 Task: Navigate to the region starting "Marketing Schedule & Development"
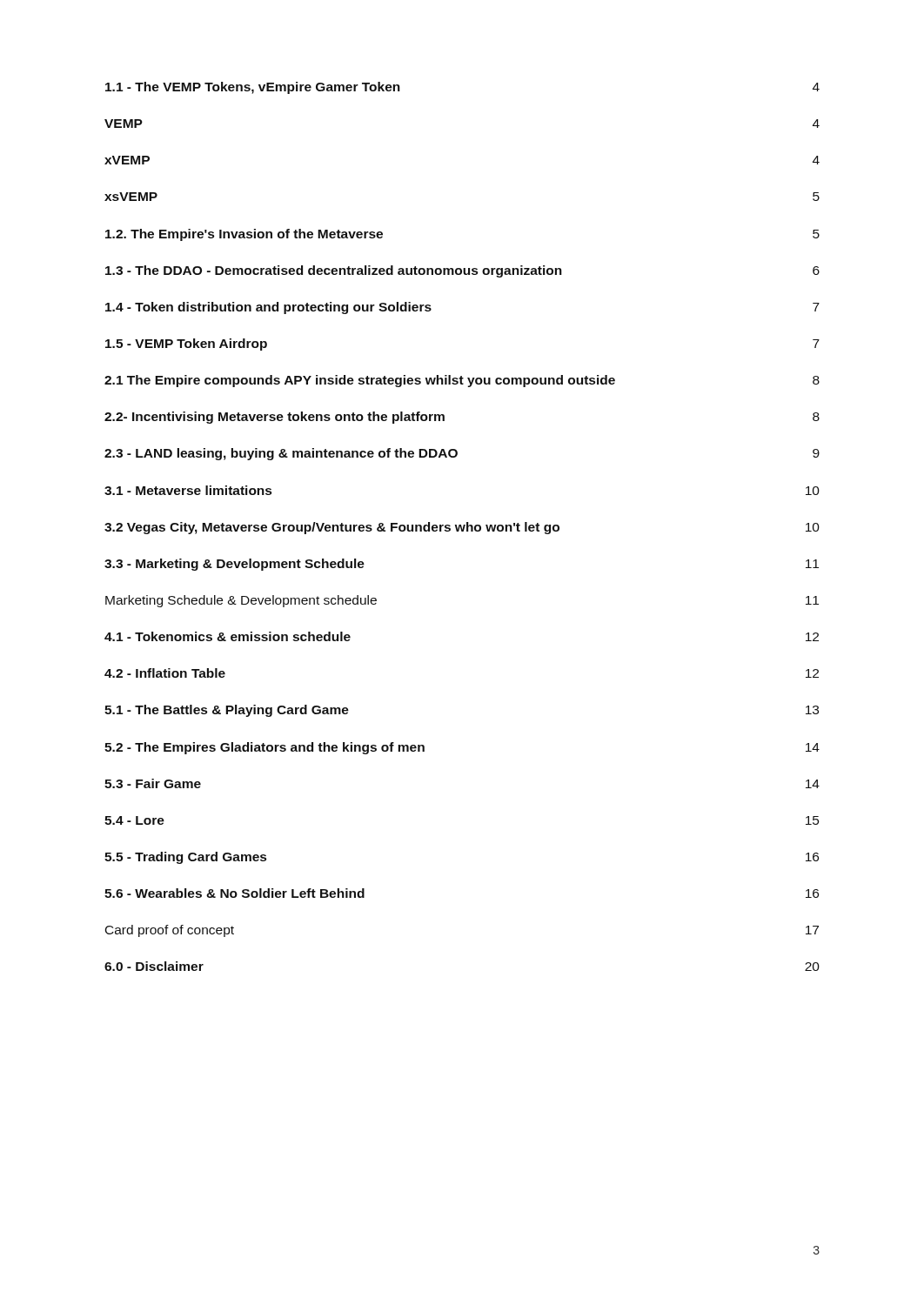click(248, 602)
